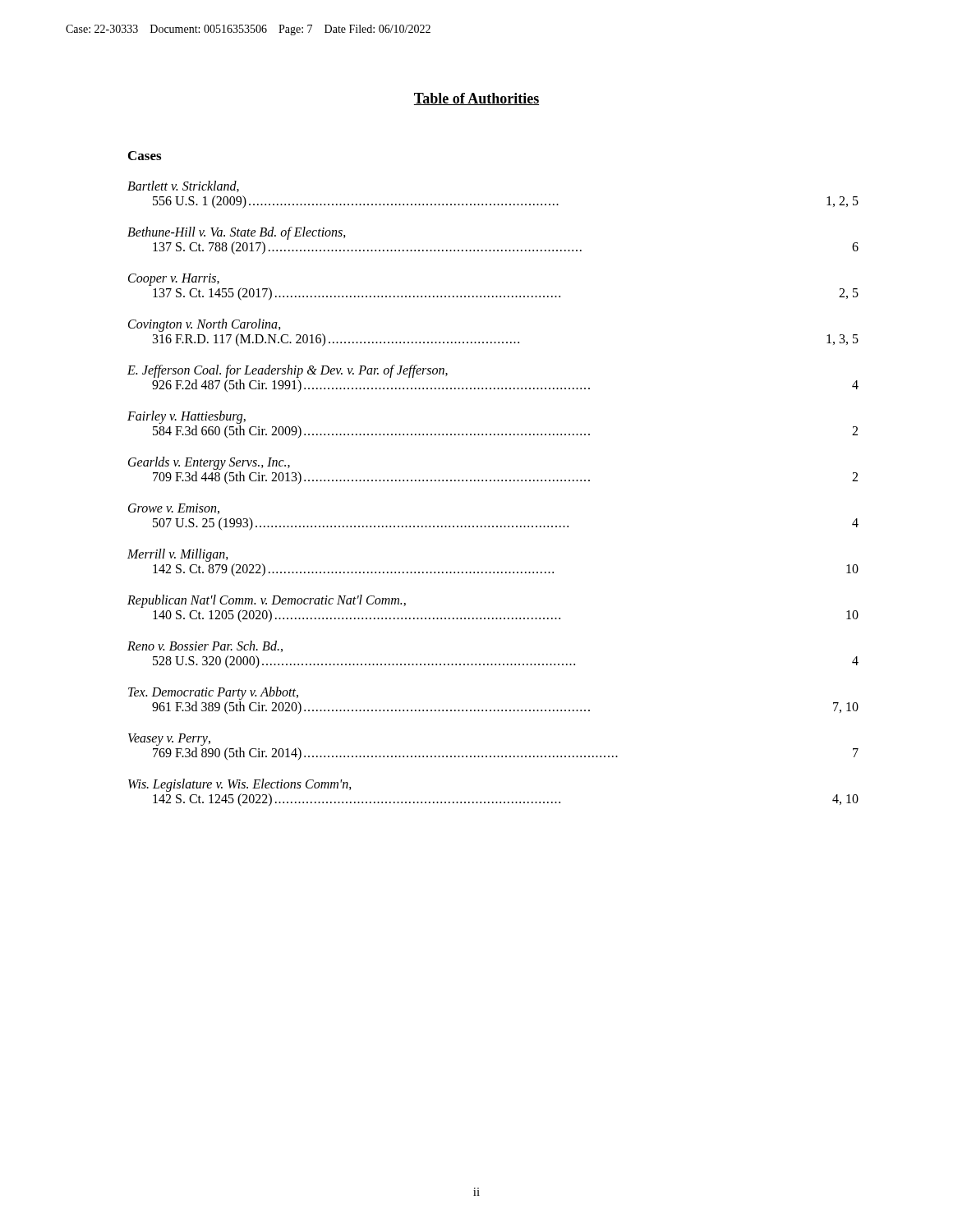The height and width of the screenshot is (1232, 953).
Task: Click the passage that begins "Bethune-Hill v. Va. State Bd. of"
Action: pyautogui.click(x=493, y=240)
